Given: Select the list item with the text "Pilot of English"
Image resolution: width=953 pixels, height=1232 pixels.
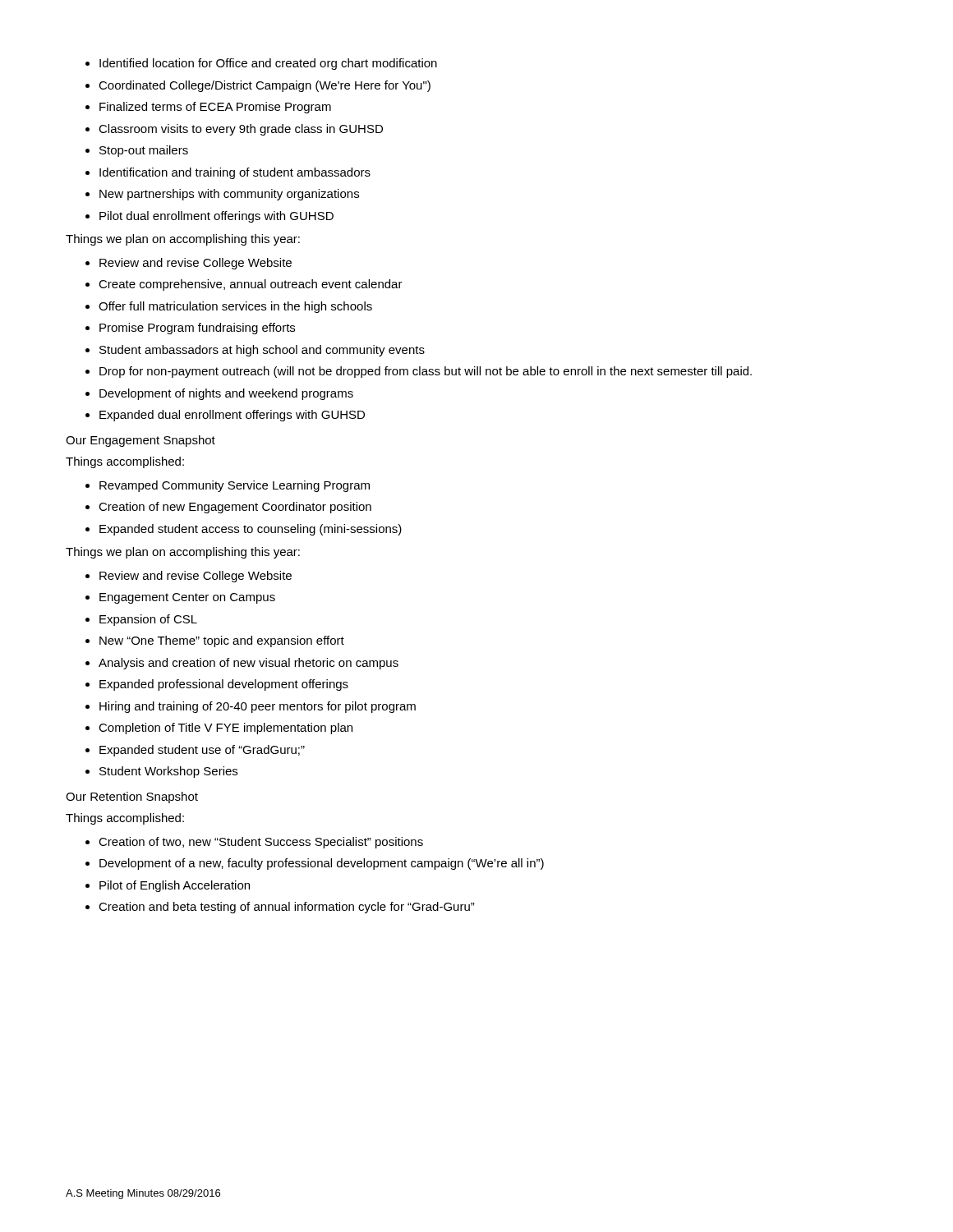Looking at the screenshot, I should [x=175, y=886].
